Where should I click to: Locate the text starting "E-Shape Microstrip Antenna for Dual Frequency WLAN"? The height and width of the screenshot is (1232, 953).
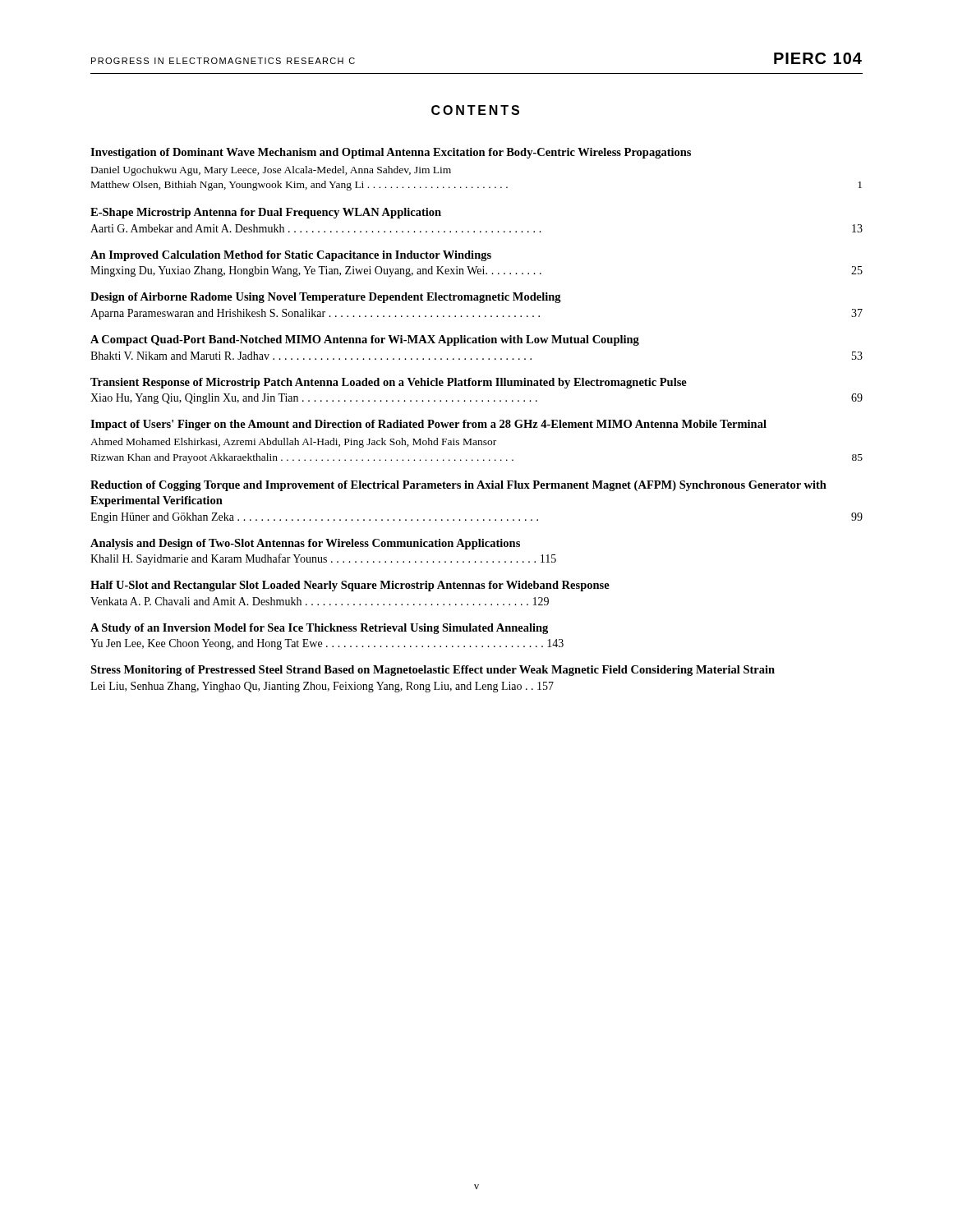476,220
